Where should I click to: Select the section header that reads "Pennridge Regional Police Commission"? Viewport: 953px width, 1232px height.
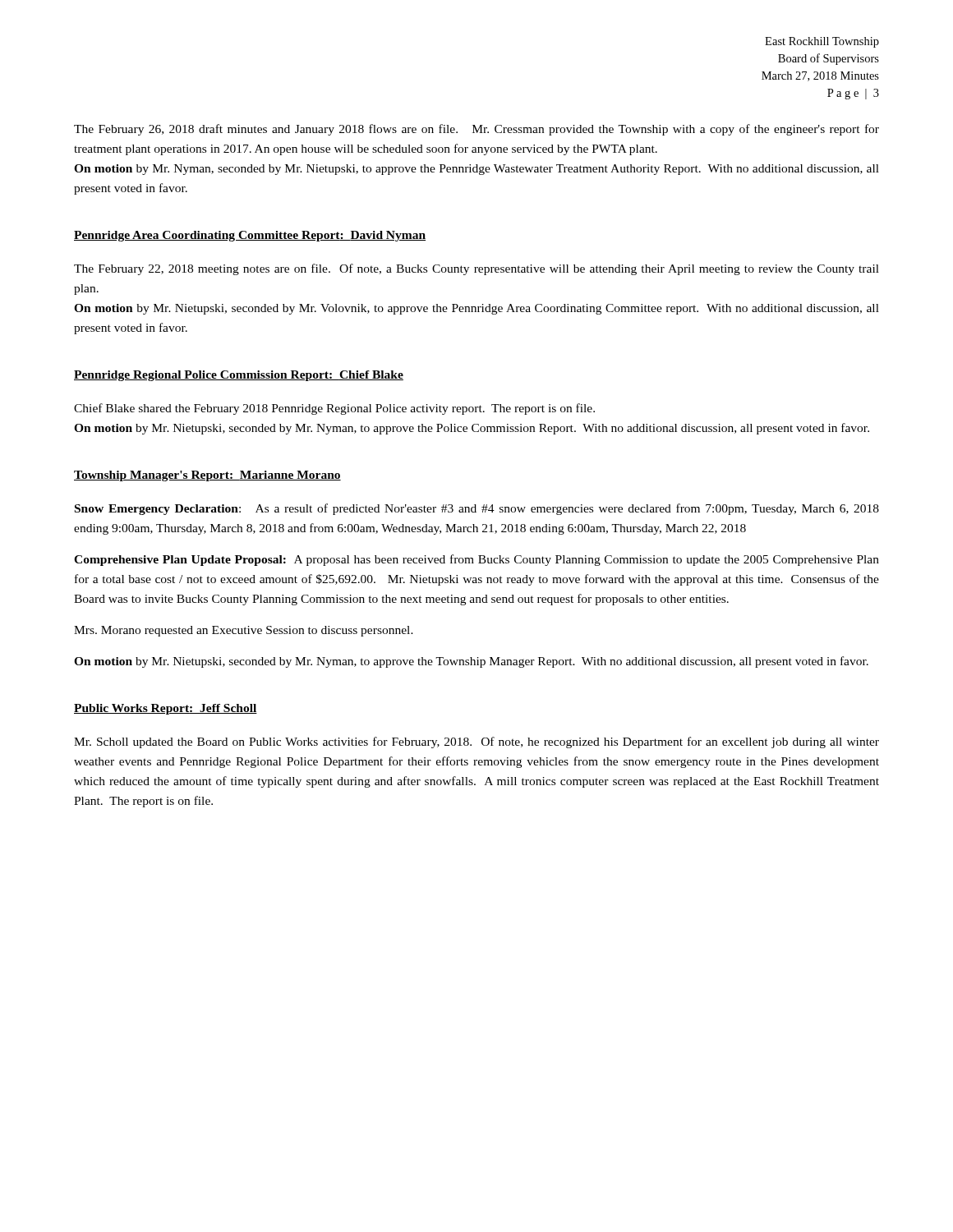point(239,374)
